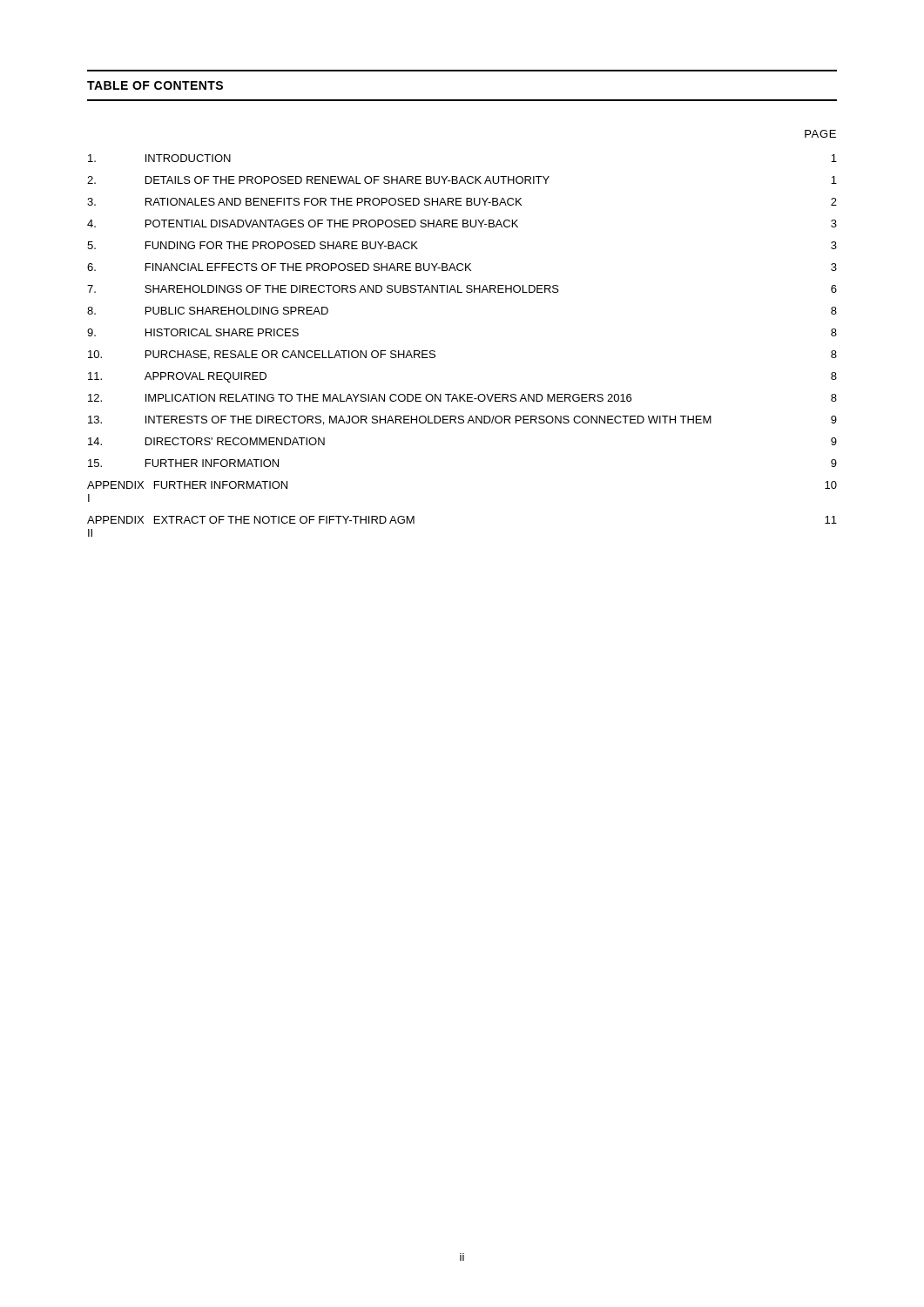
Task: Select the element starting "TABLE OF CONTENTS"
Action: (x=155, y=85)
